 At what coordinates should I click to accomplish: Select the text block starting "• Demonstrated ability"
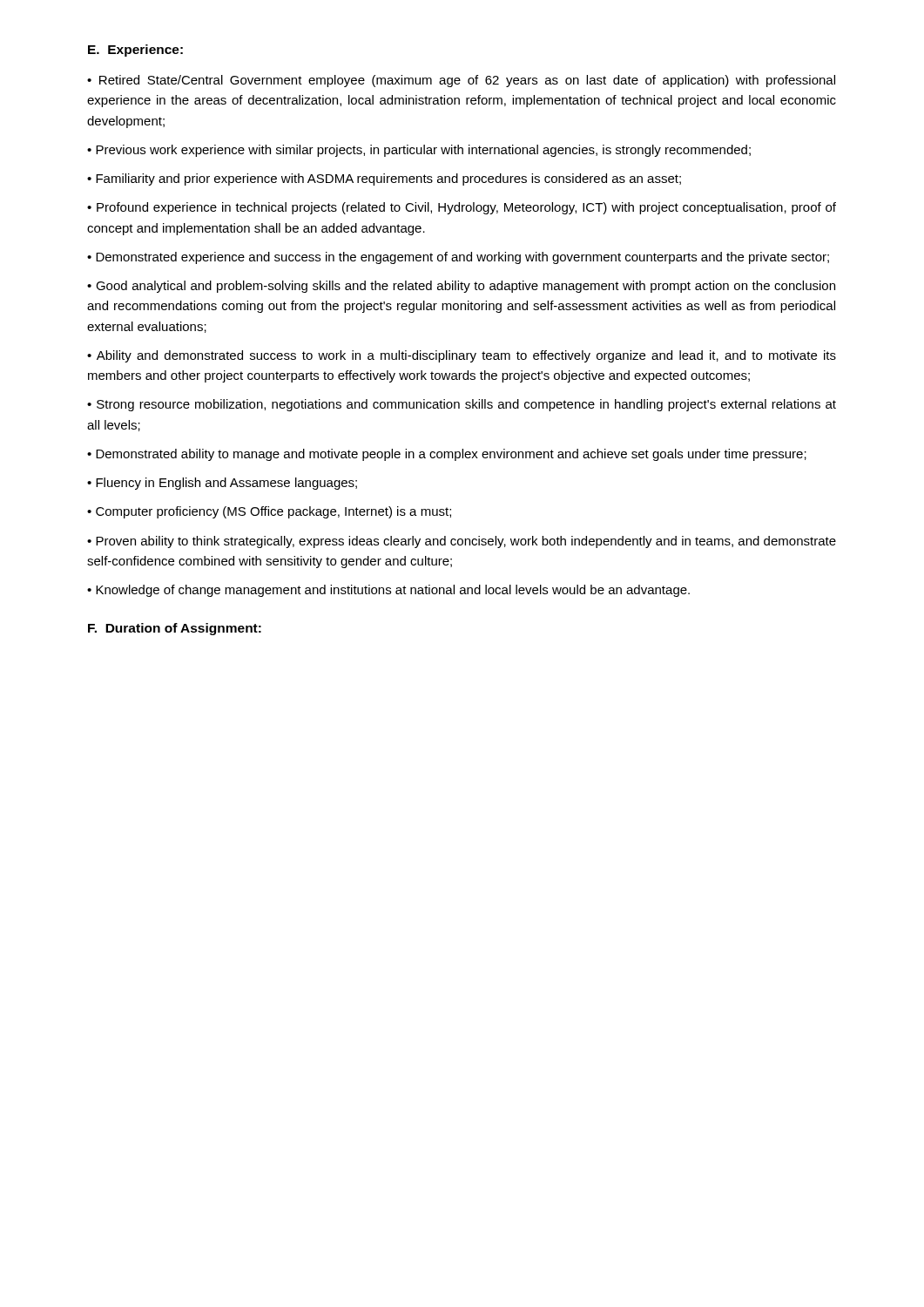point(447,453)
